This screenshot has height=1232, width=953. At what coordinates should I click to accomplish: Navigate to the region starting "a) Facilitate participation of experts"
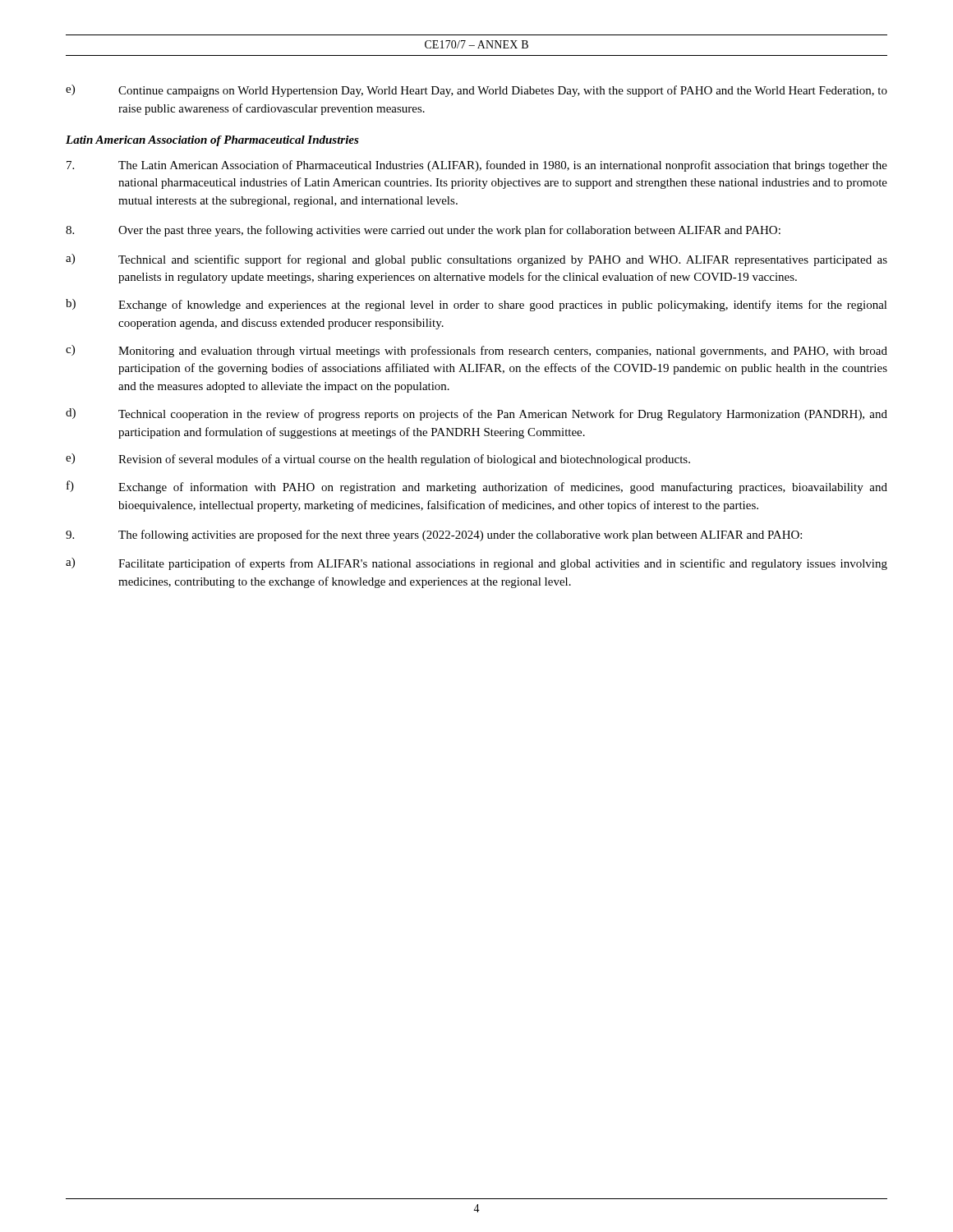476,573
